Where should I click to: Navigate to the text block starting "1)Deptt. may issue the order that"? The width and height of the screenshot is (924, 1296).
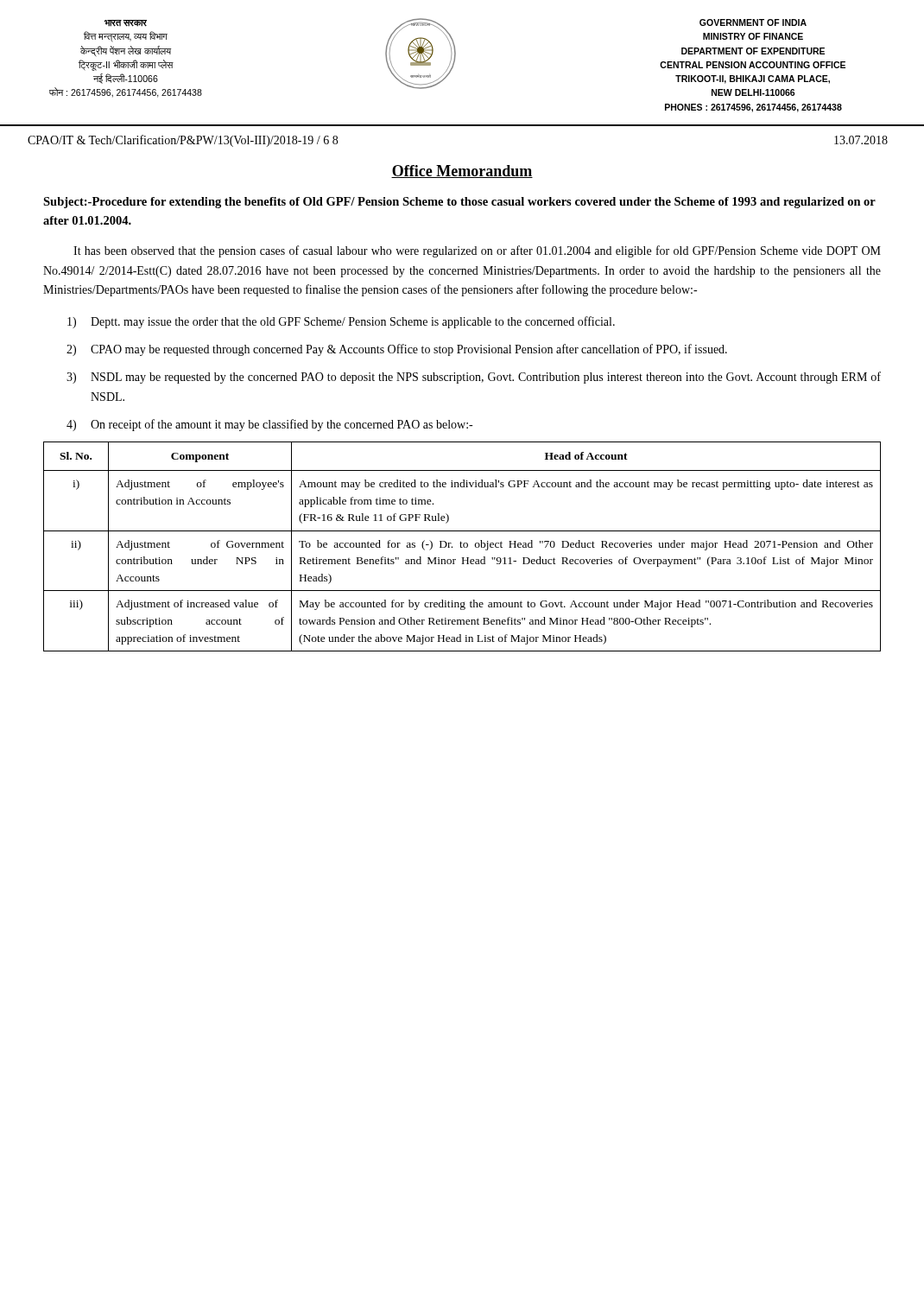341,322
